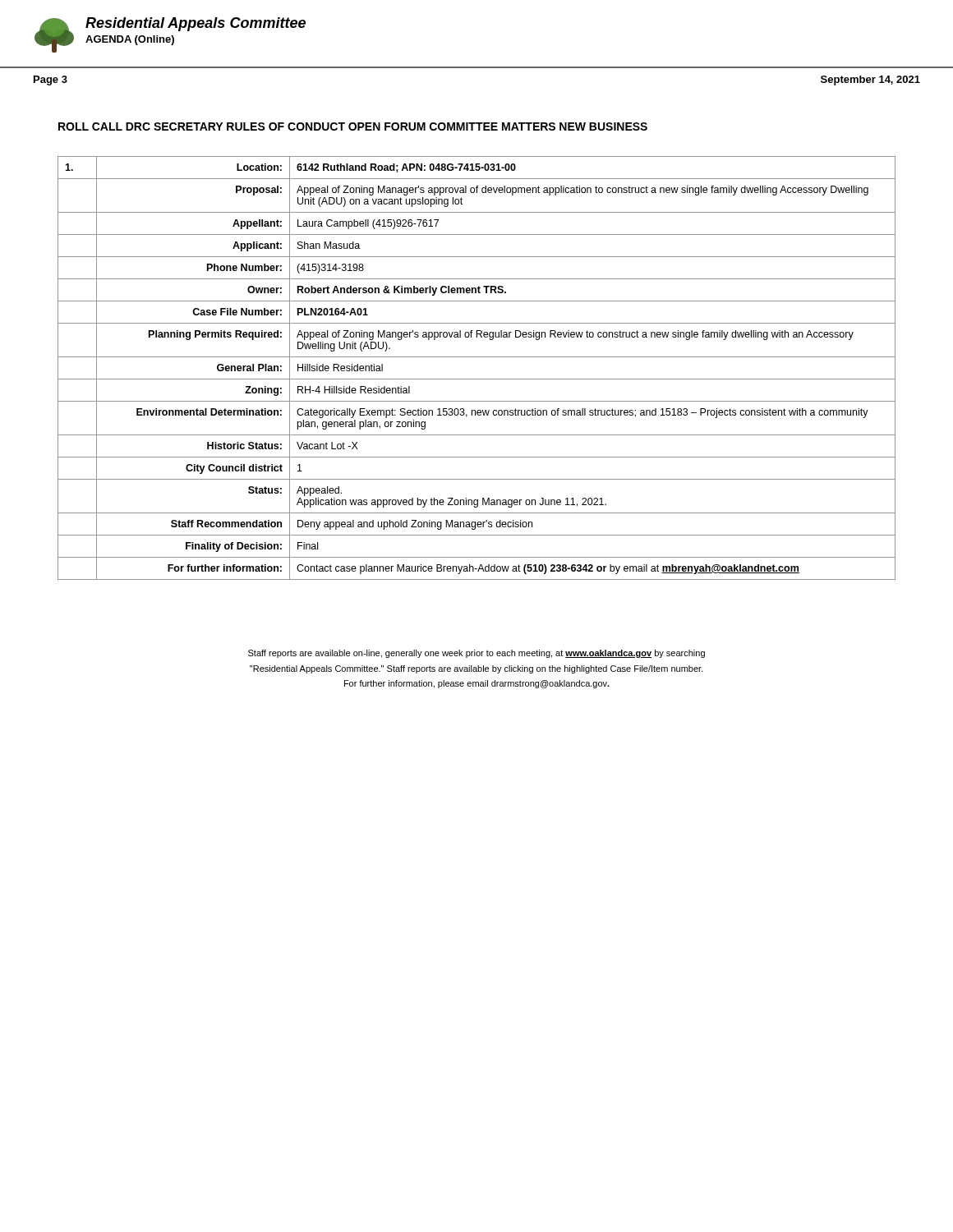This screenshot has height=1232, width=953.
Task: Click on the section header that reads "DRC SECRETARY RULES OF"
Action: [235, 126]
